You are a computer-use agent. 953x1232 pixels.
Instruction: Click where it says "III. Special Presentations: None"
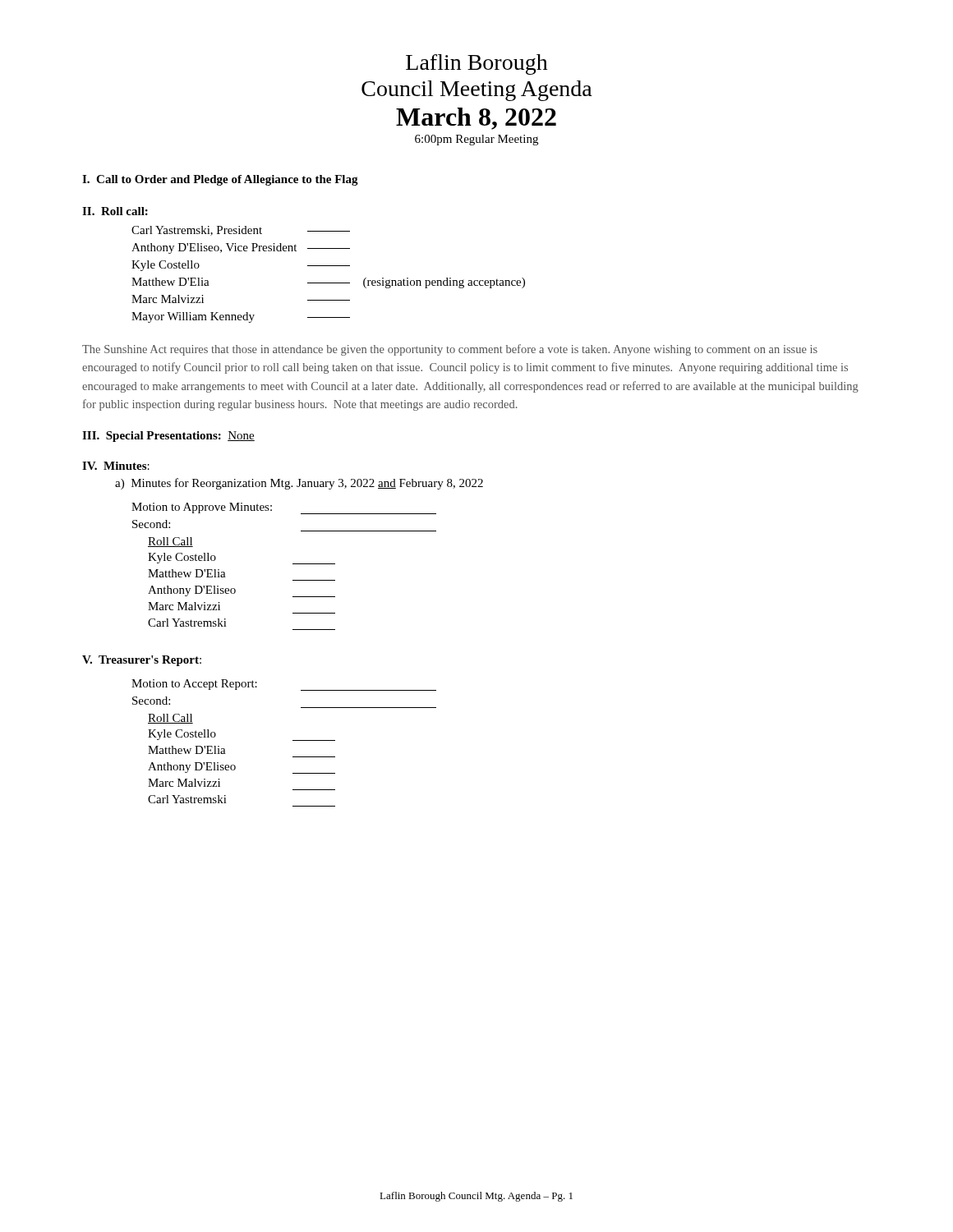pyautogui.click(x=168, y=435)
